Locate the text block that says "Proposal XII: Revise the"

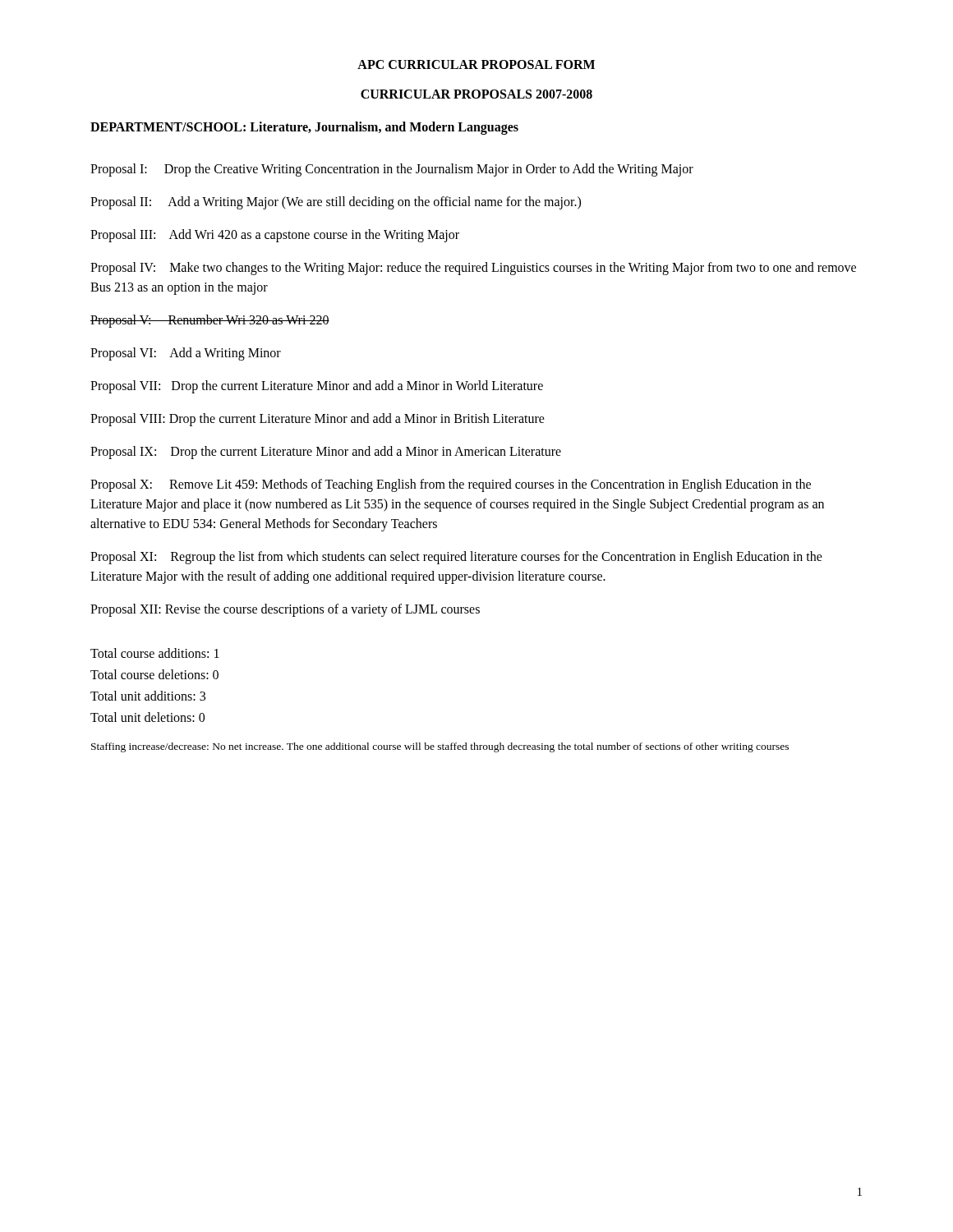(x=285, y=609)
